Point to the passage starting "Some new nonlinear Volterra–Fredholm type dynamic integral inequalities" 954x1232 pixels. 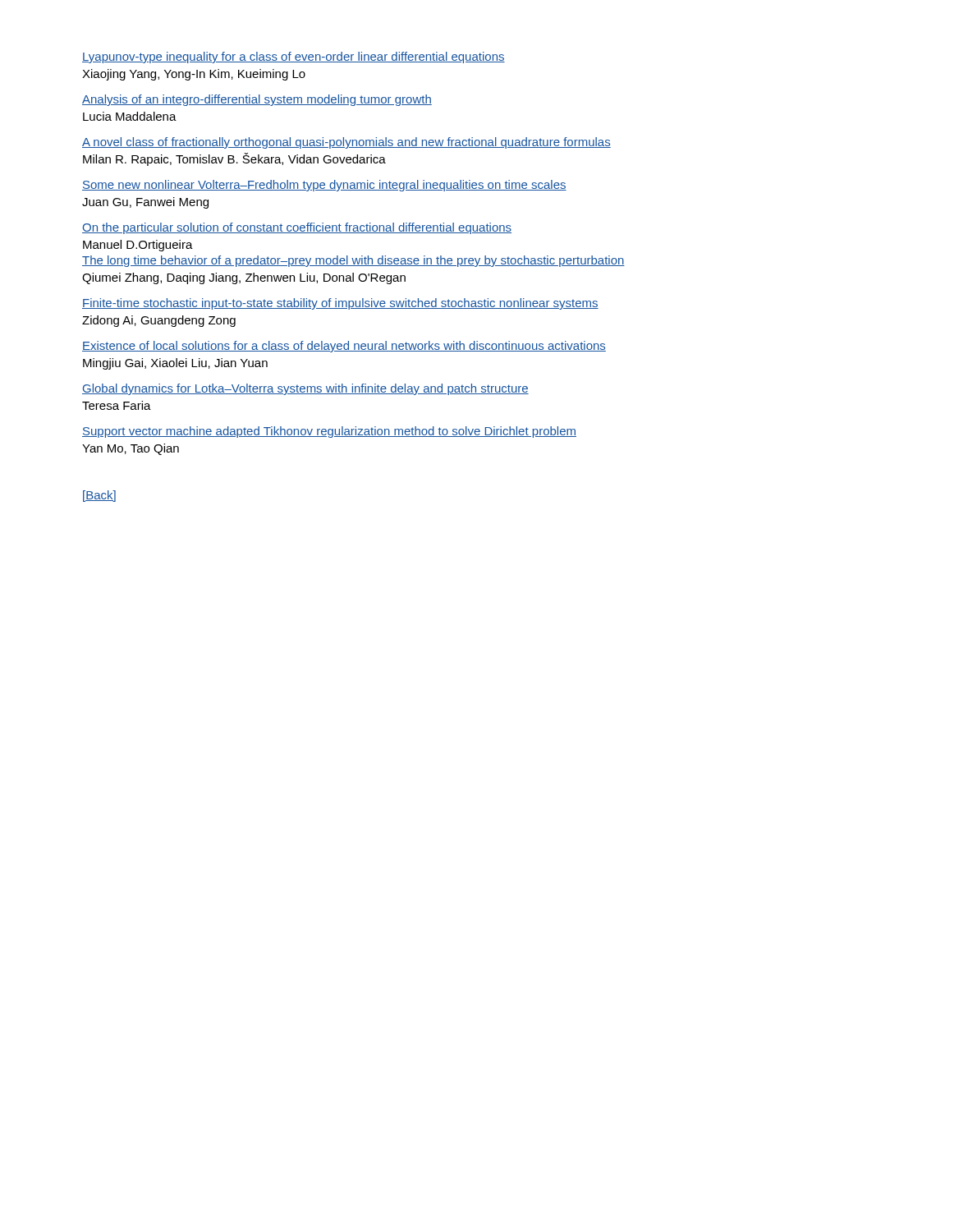[324, 184]
